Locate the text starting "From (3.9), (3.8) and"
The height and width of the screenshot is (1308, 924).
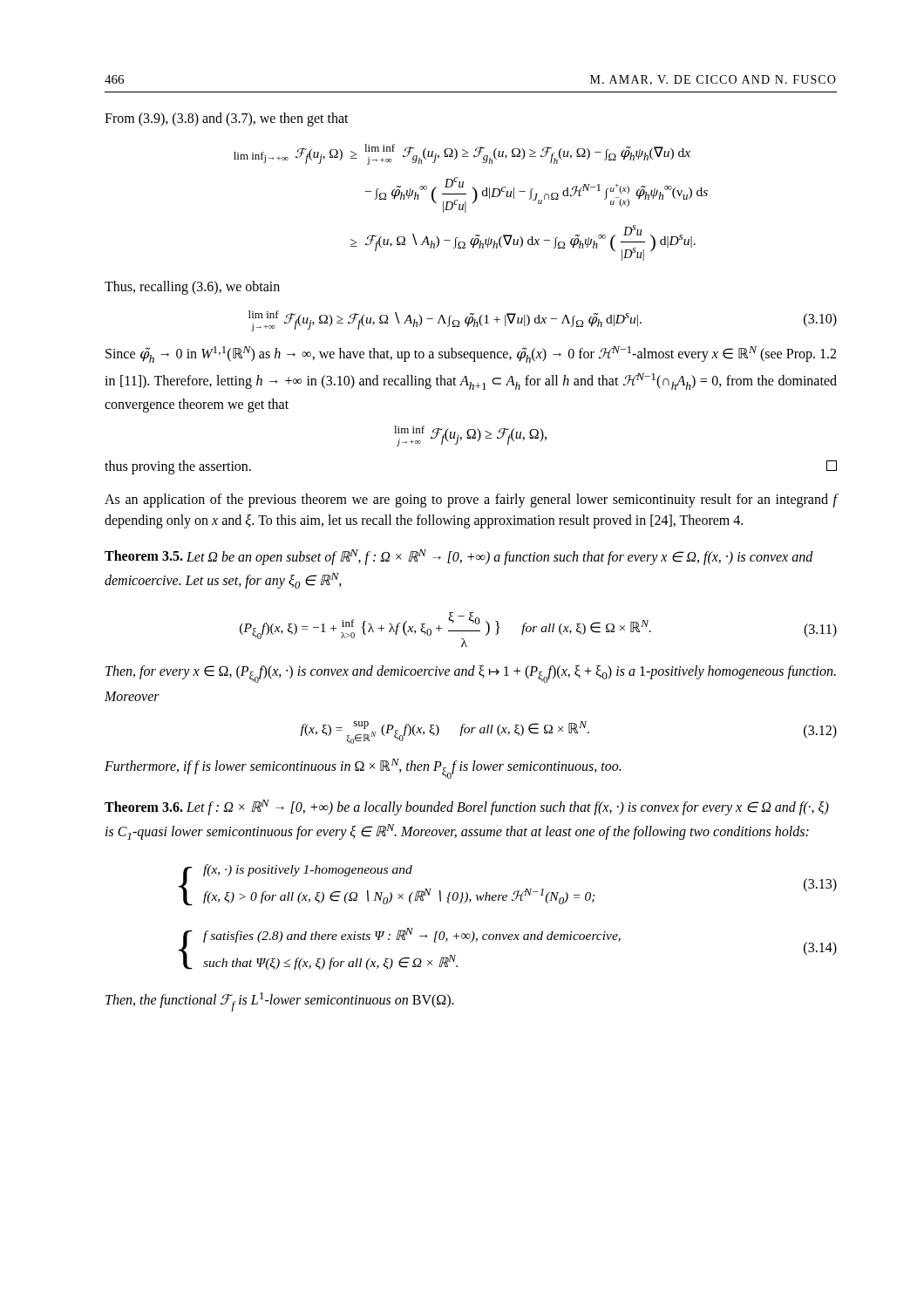point(226,118)
